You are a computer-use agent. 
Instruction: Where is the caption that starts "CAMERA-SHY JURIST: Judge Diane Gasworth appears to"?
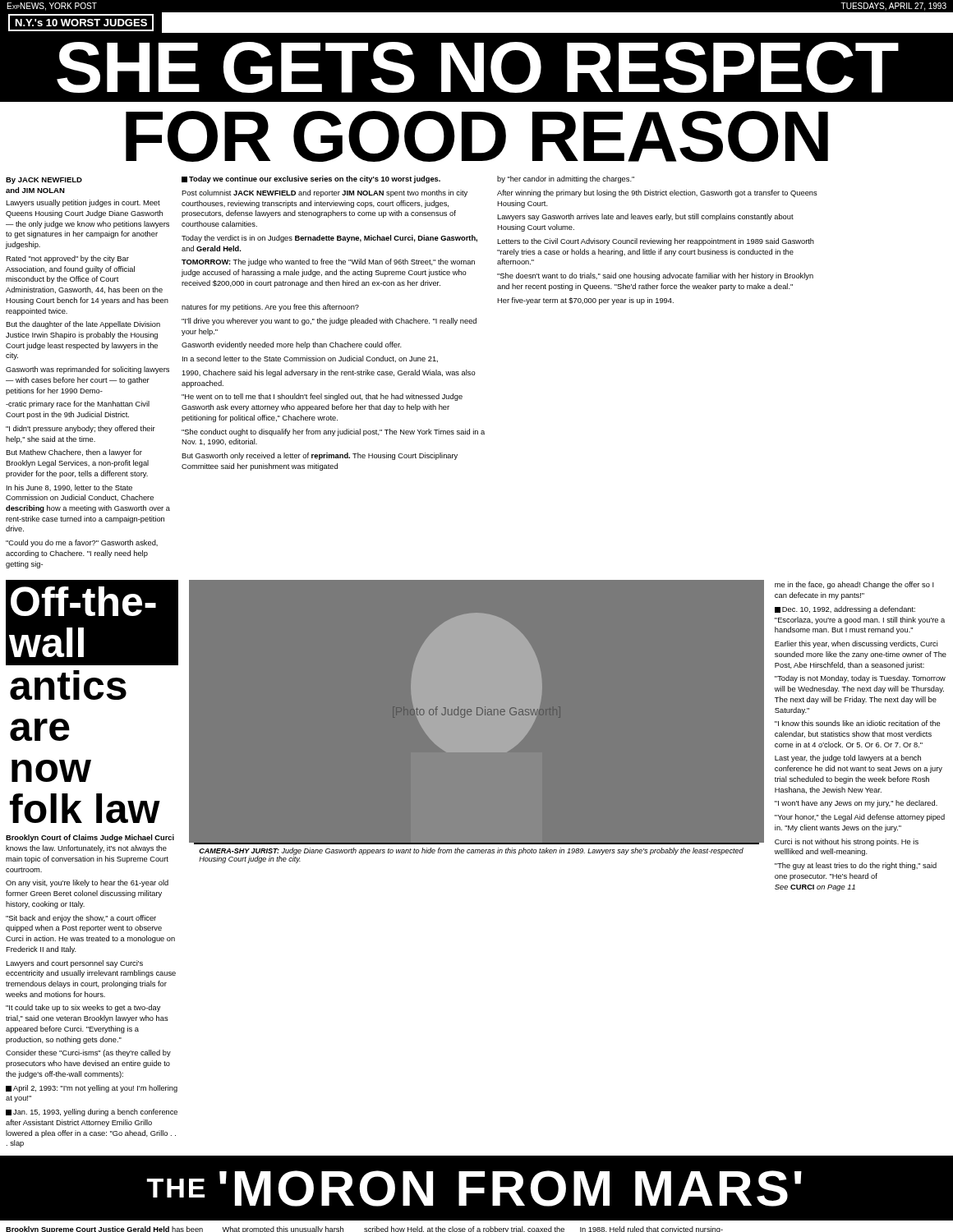pos(471,855)
